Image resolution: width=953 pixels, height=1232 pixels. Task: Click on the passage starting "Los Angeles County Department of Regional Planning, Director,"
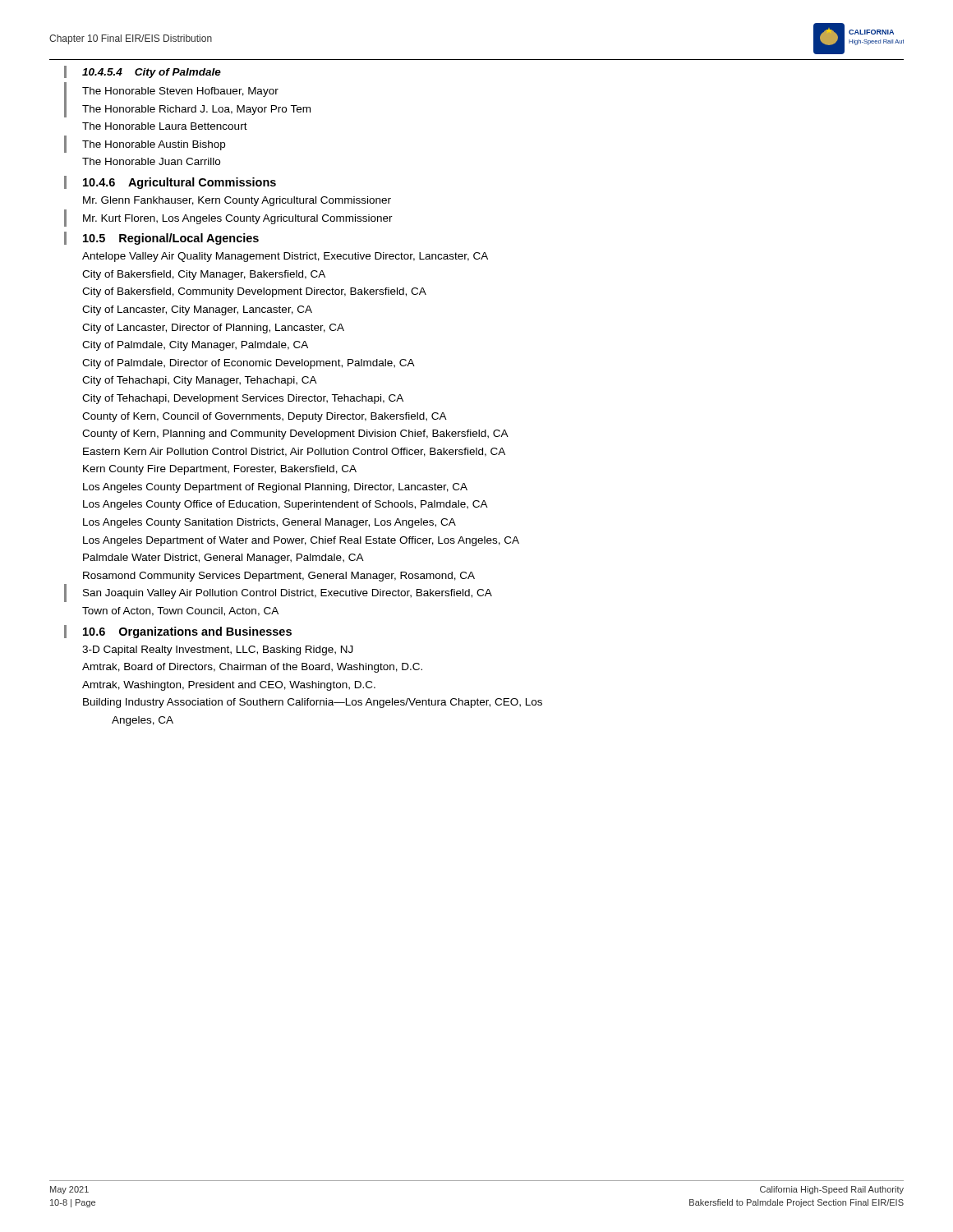point(275,487)
